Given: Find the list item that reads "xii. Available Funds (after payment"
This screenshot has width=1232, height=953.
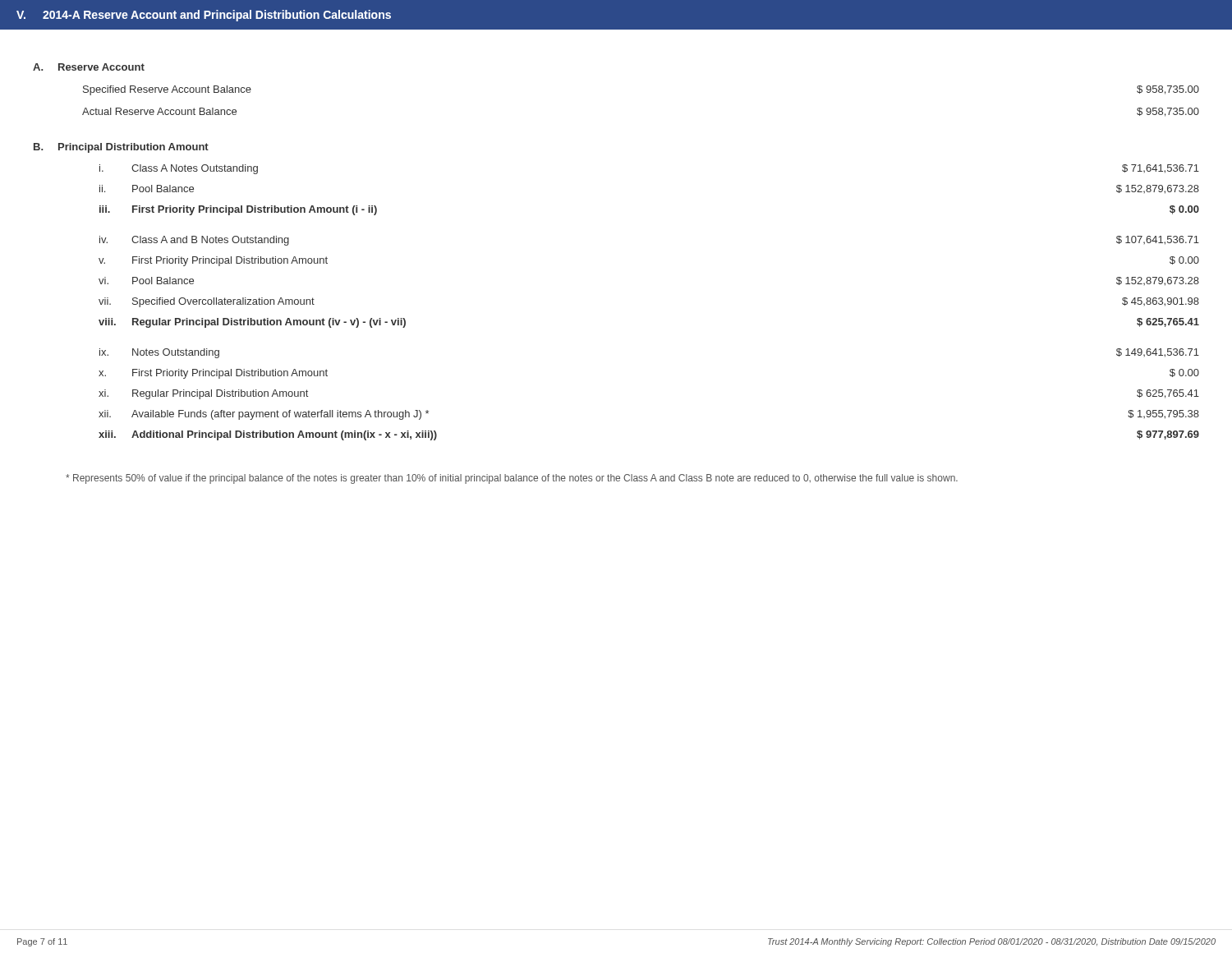Looking at the screenshot, I should click(x=277, y=414).
